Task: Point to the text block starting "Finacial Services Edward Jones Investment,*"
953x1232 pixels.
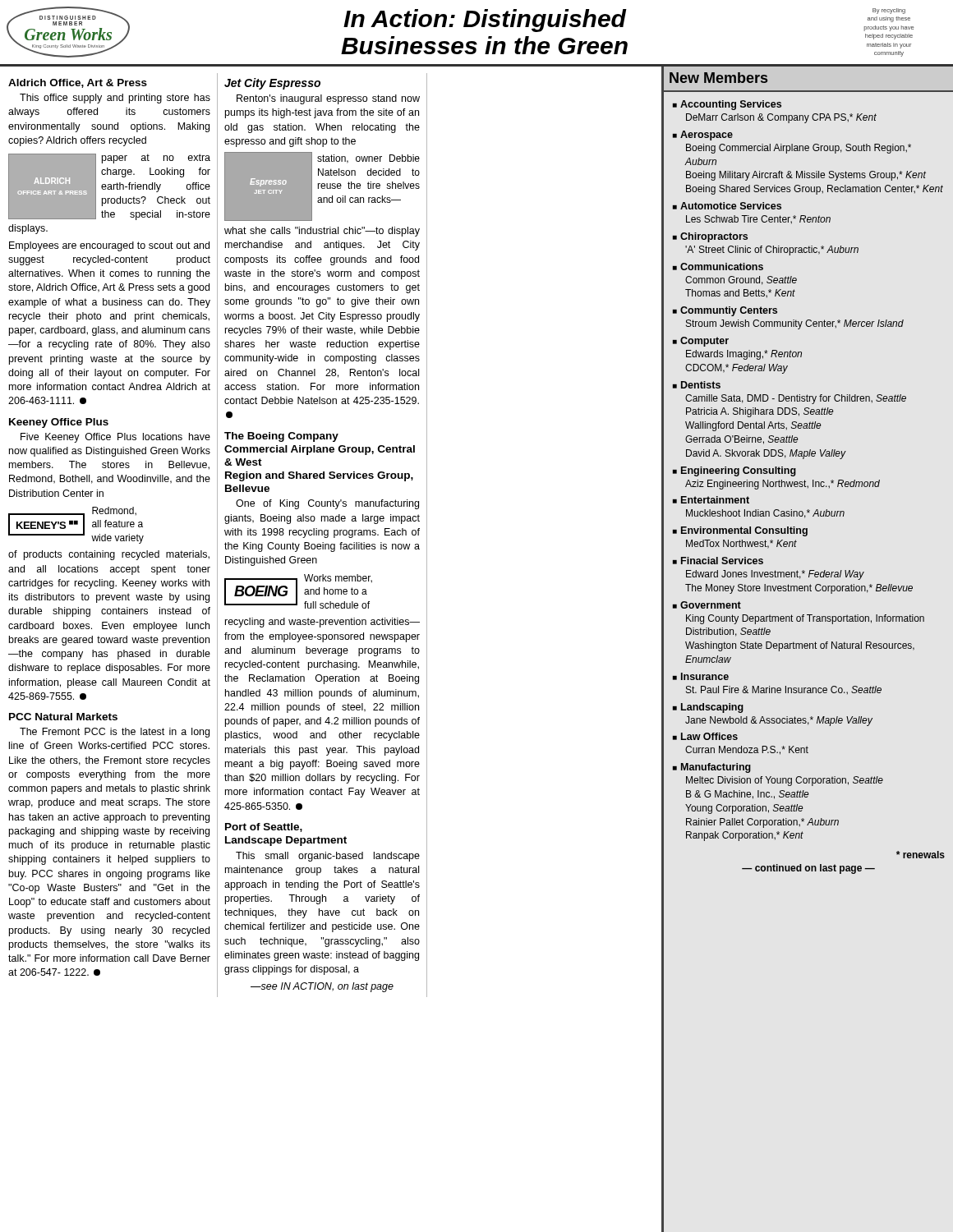Action: tap(808, 575)
